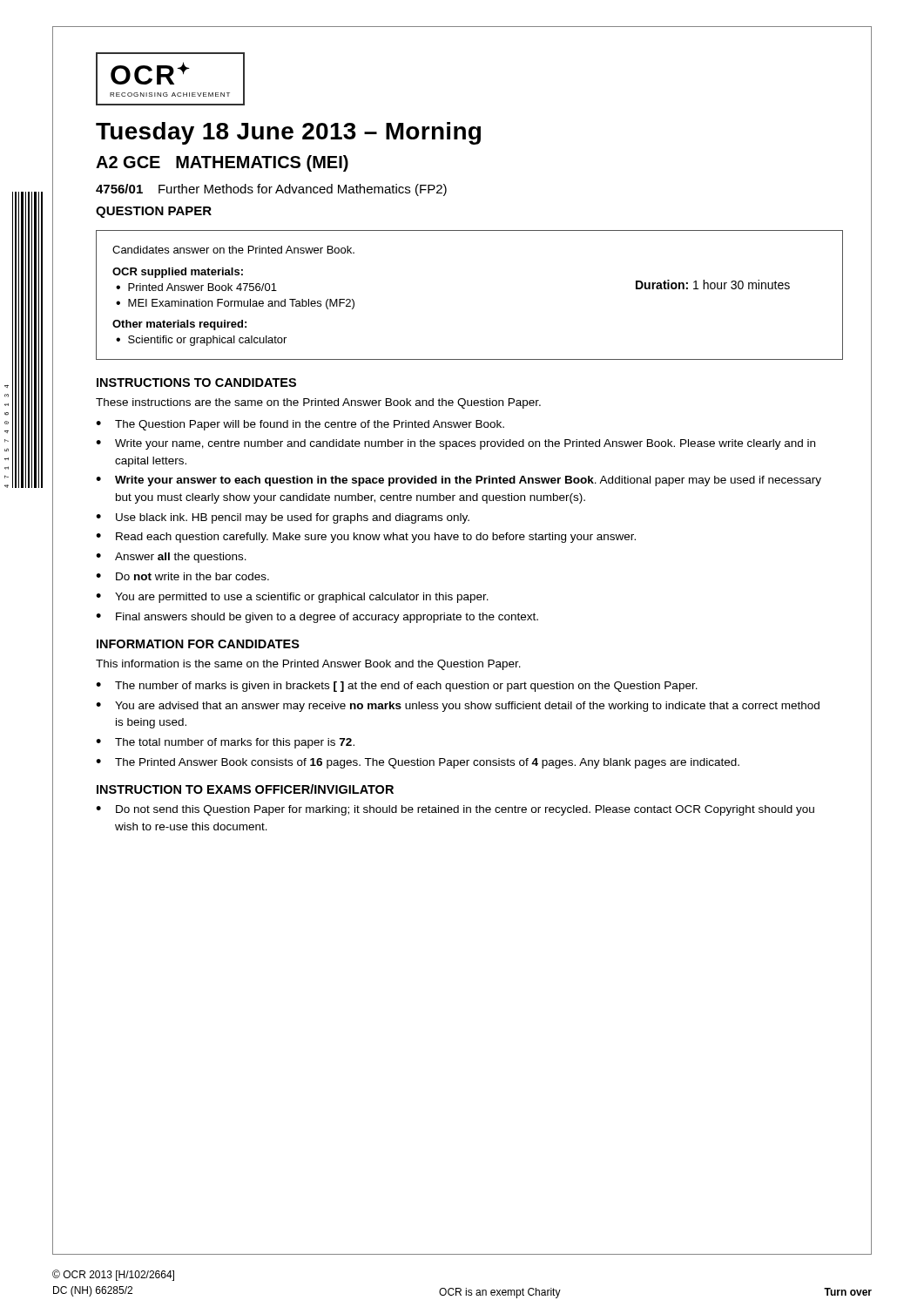Locate the region starting "• Do not write in the bar"
This screenshot has width=924, height=1307.
pos(182,576)
